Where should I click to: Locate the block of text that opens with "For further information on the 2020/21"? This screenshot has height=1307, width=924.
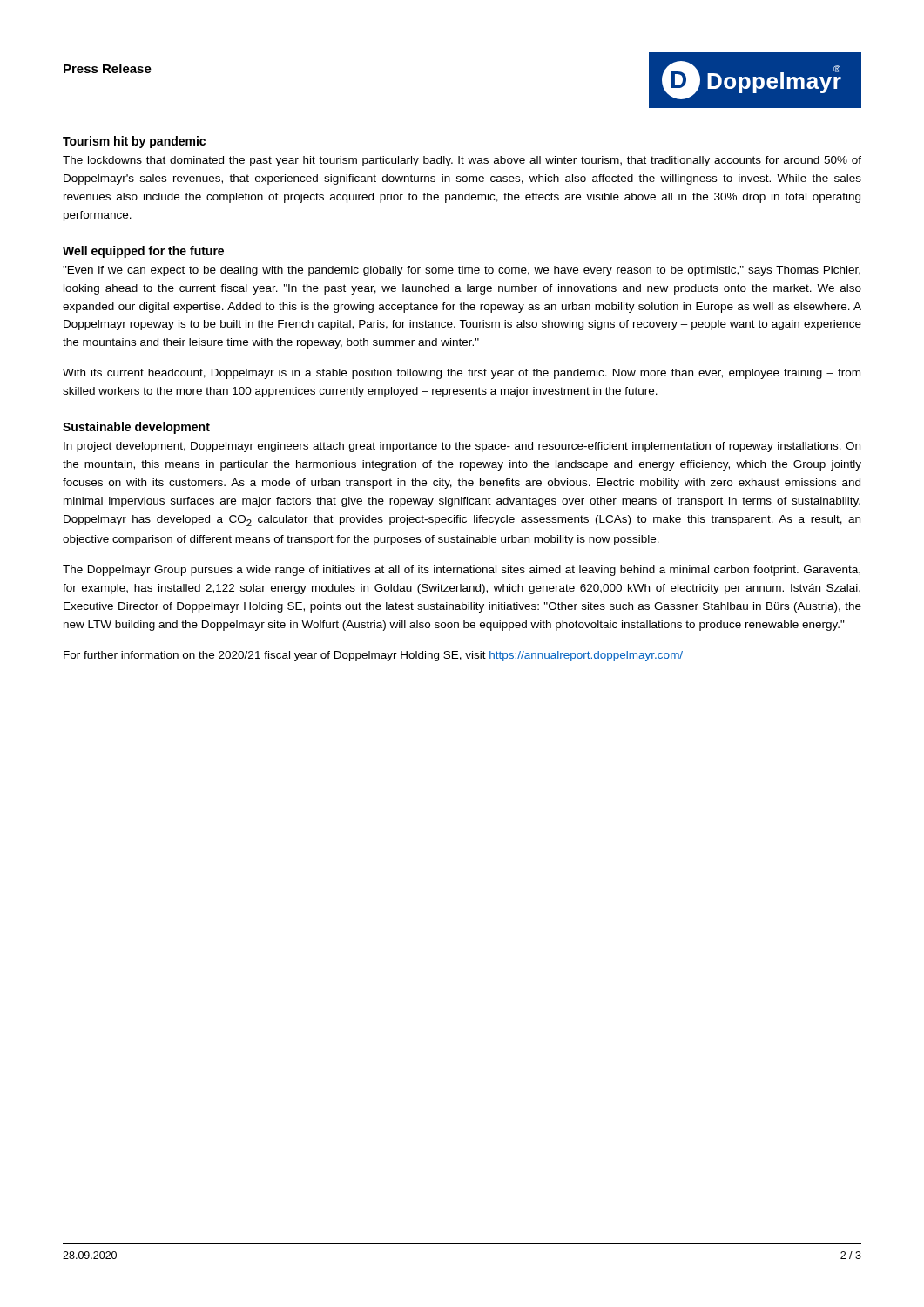[373, 654]
